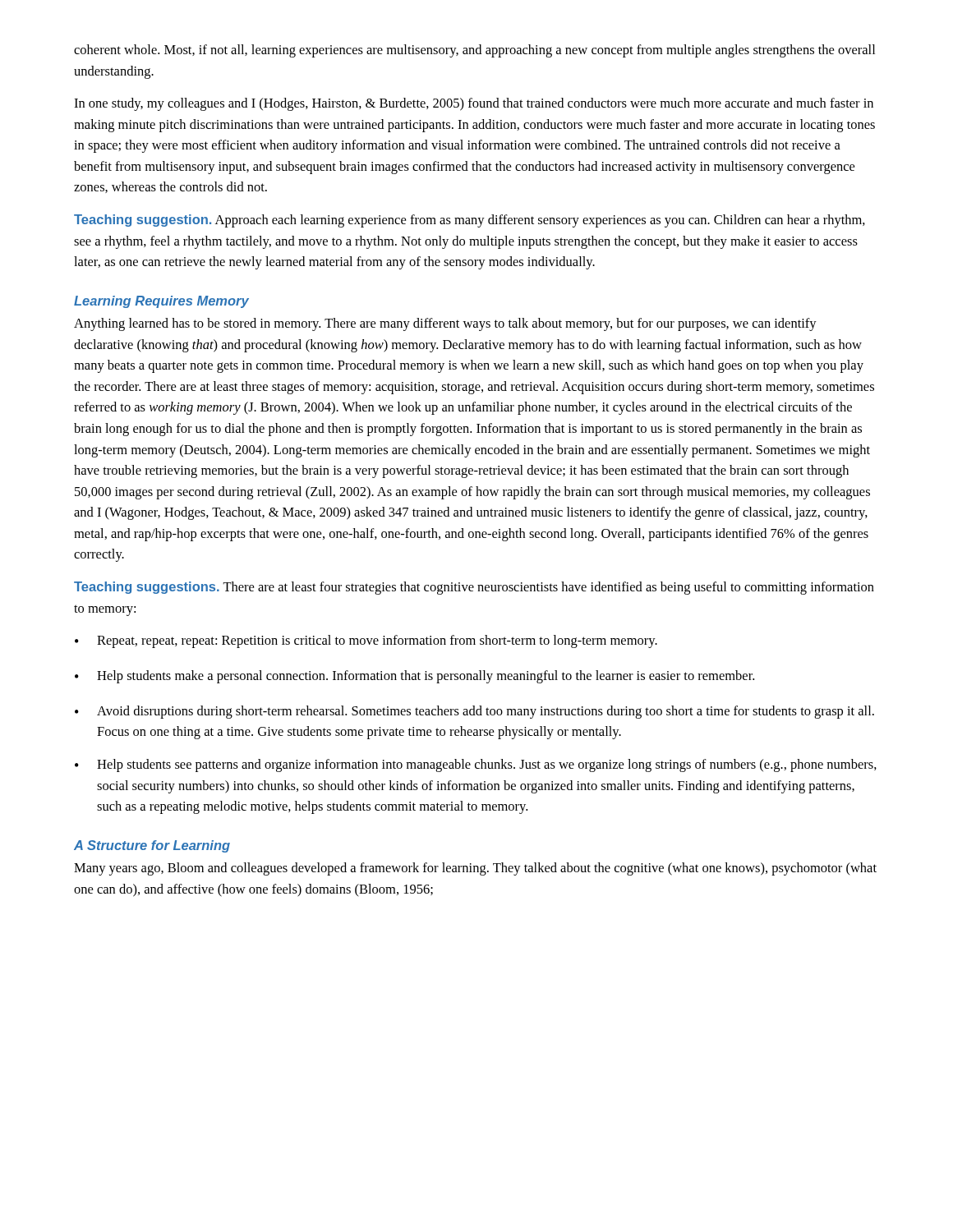This screenshot has height=1232, width=953.
Task: Navigate to the block starting "Many years ago, Bloom and colleagues"
Action: coord(476,879)
